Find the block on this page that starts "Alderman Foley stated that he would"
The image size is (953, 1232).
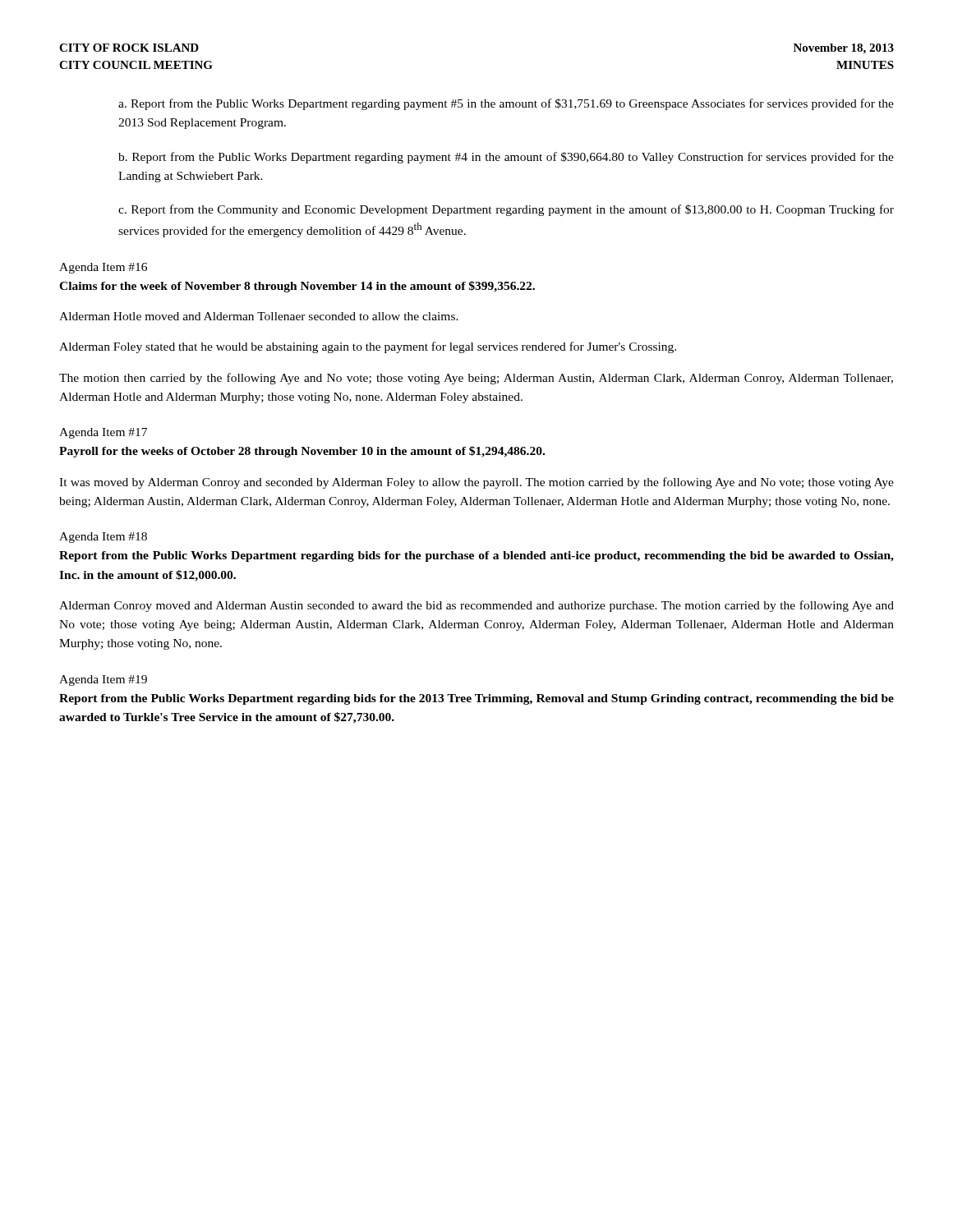[368, 346]
